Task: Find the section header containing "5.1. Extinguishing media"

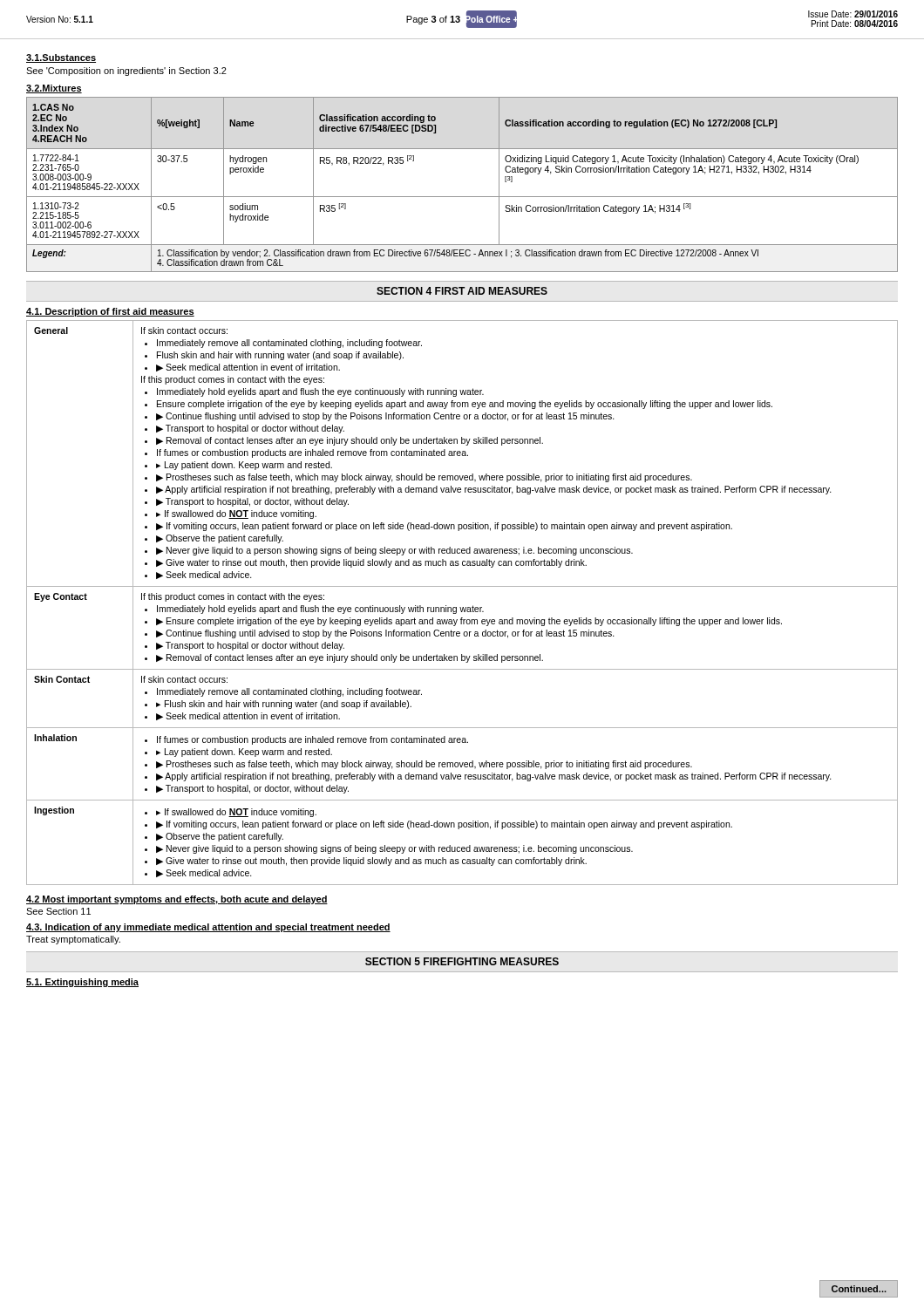Action: coord(82,982)
